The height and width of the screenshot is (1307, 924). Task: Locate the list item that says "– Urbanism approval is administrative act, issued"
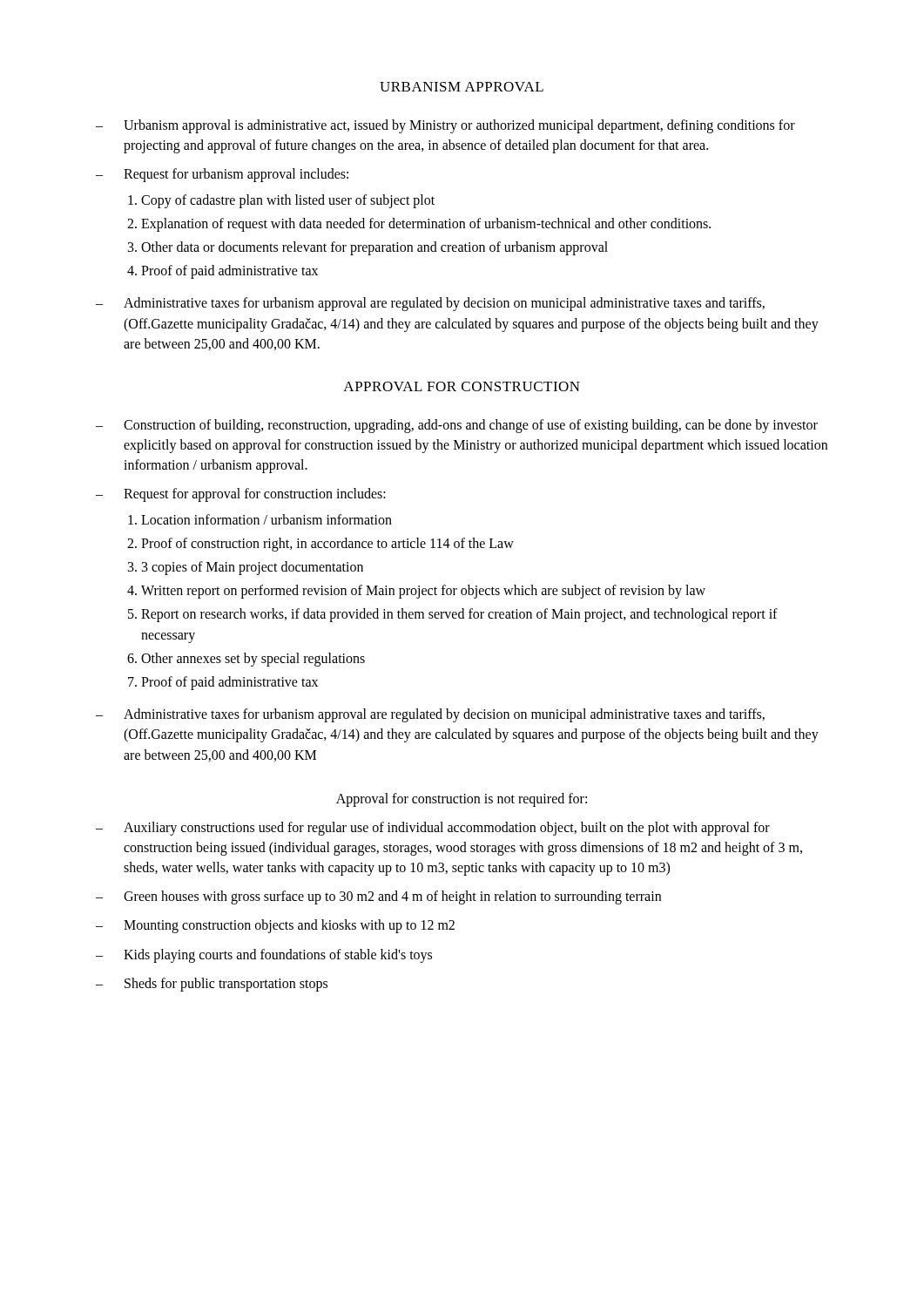462,135
